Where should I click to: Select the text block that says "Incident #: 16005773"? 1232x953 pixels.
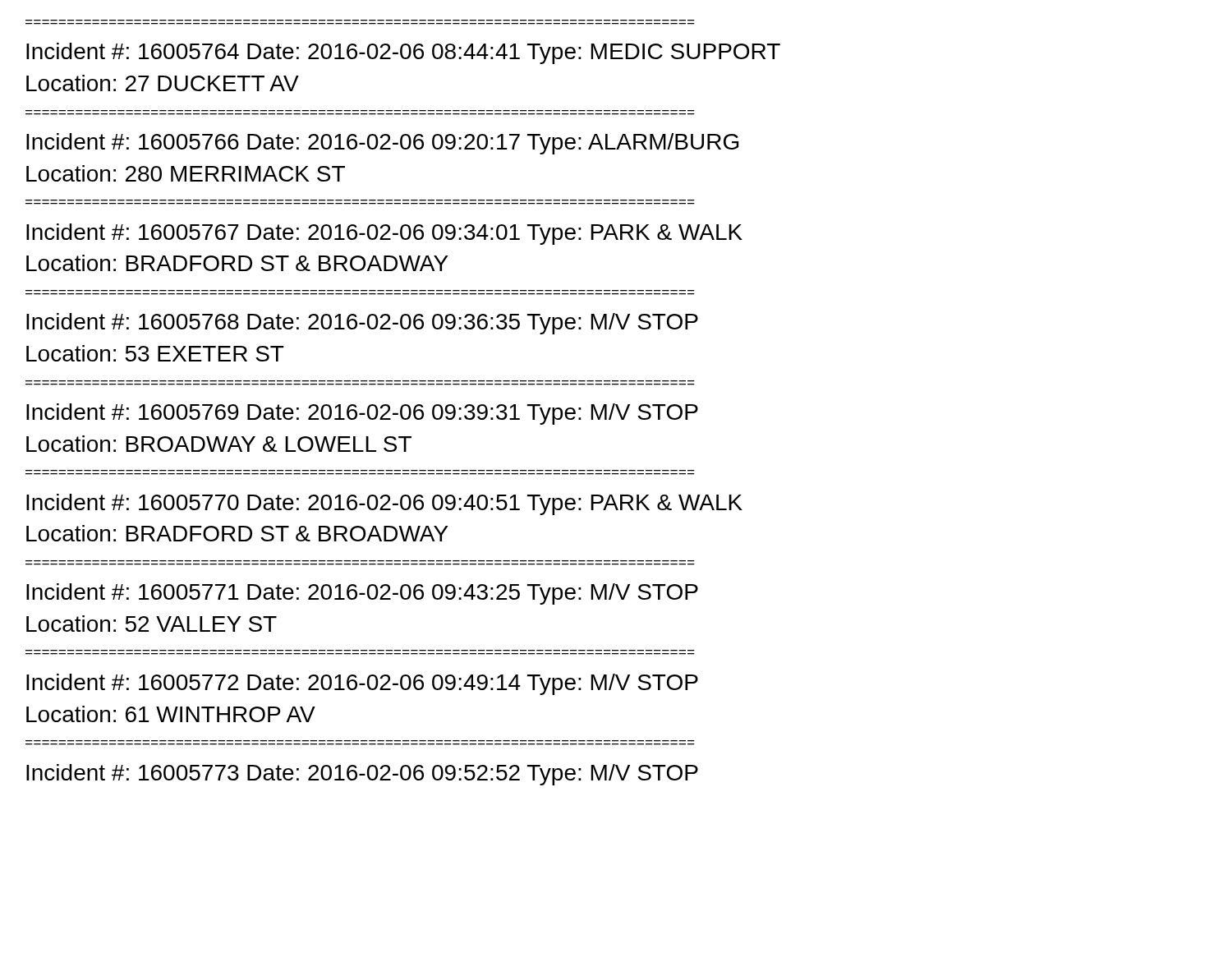point(616,773)
